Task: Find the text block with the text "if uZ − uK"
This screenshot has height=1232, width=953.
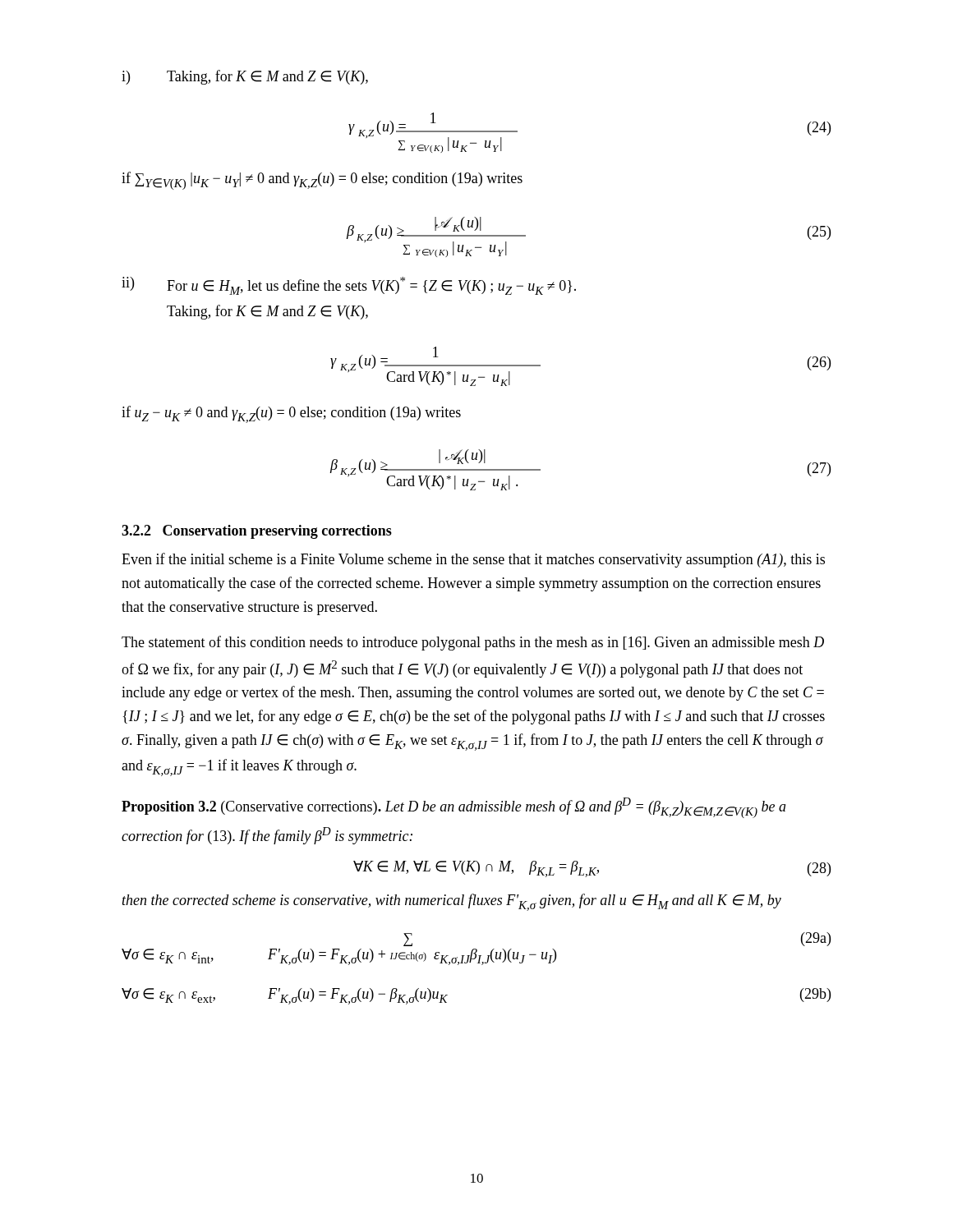Action: 291,414
